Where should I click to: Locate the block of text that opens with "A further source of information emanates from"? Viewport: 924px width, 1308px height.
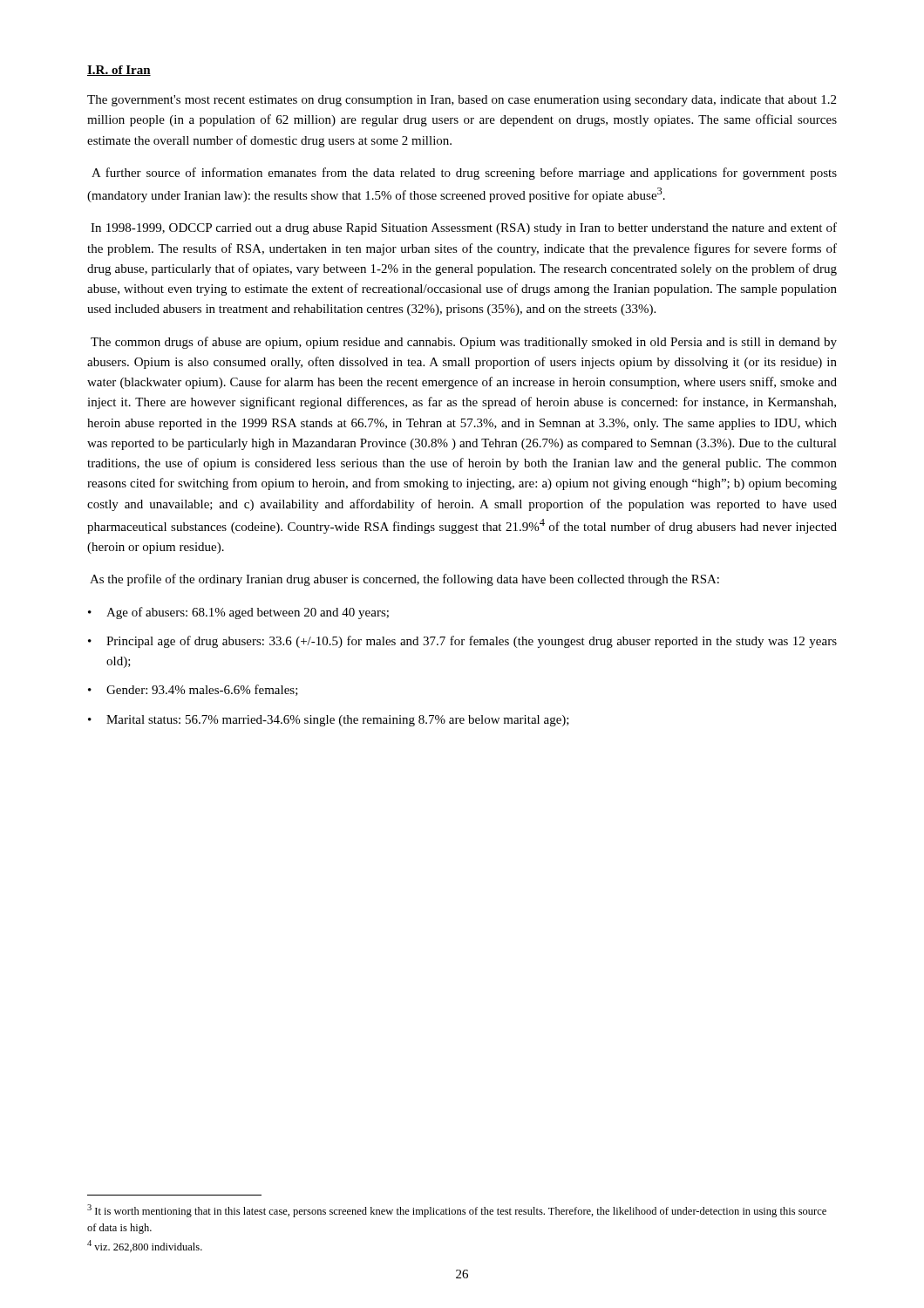(x=462, y=184)
